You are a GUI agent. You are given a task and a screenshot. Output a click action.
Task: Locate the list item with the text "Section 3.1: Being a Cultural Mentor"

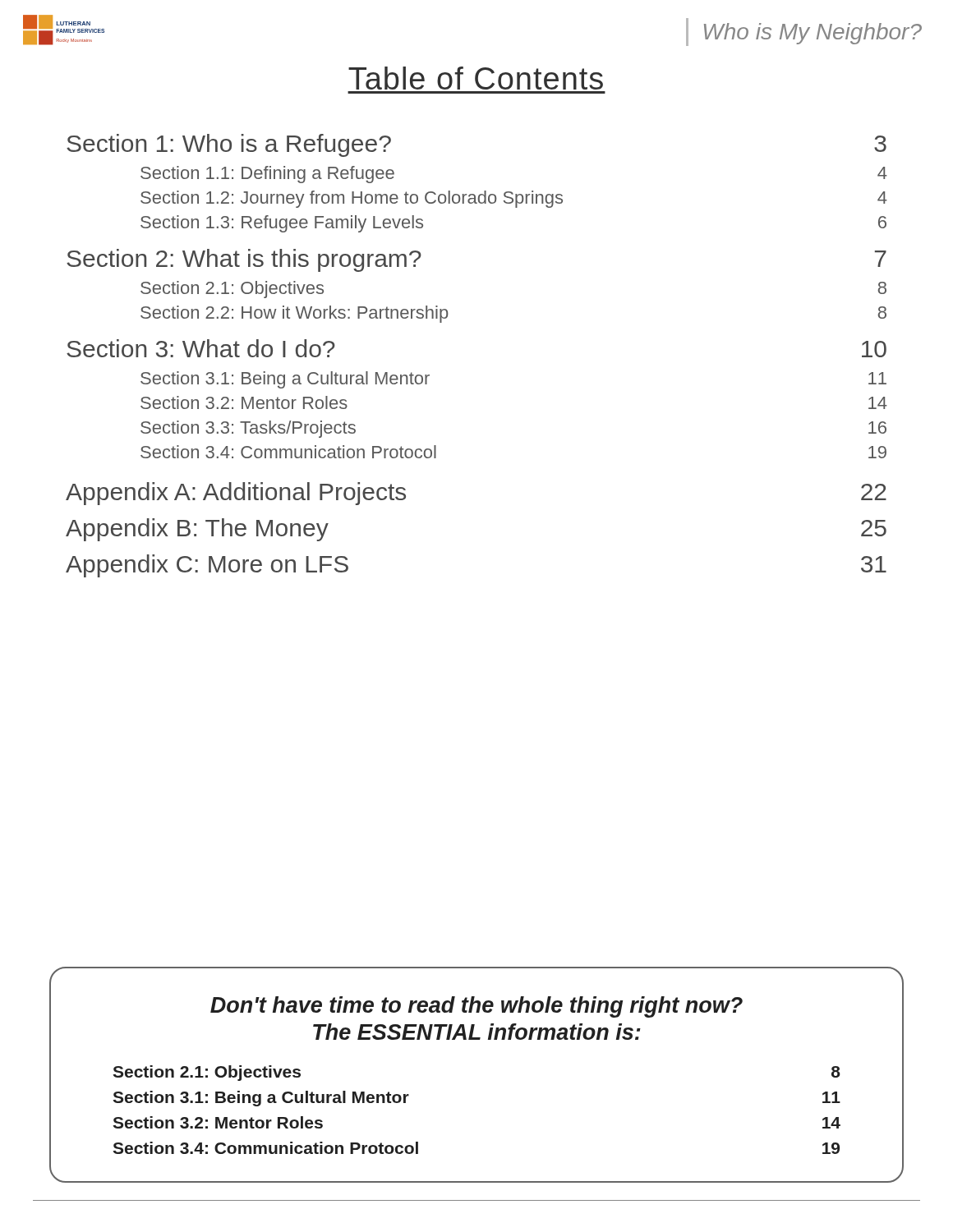279,382
